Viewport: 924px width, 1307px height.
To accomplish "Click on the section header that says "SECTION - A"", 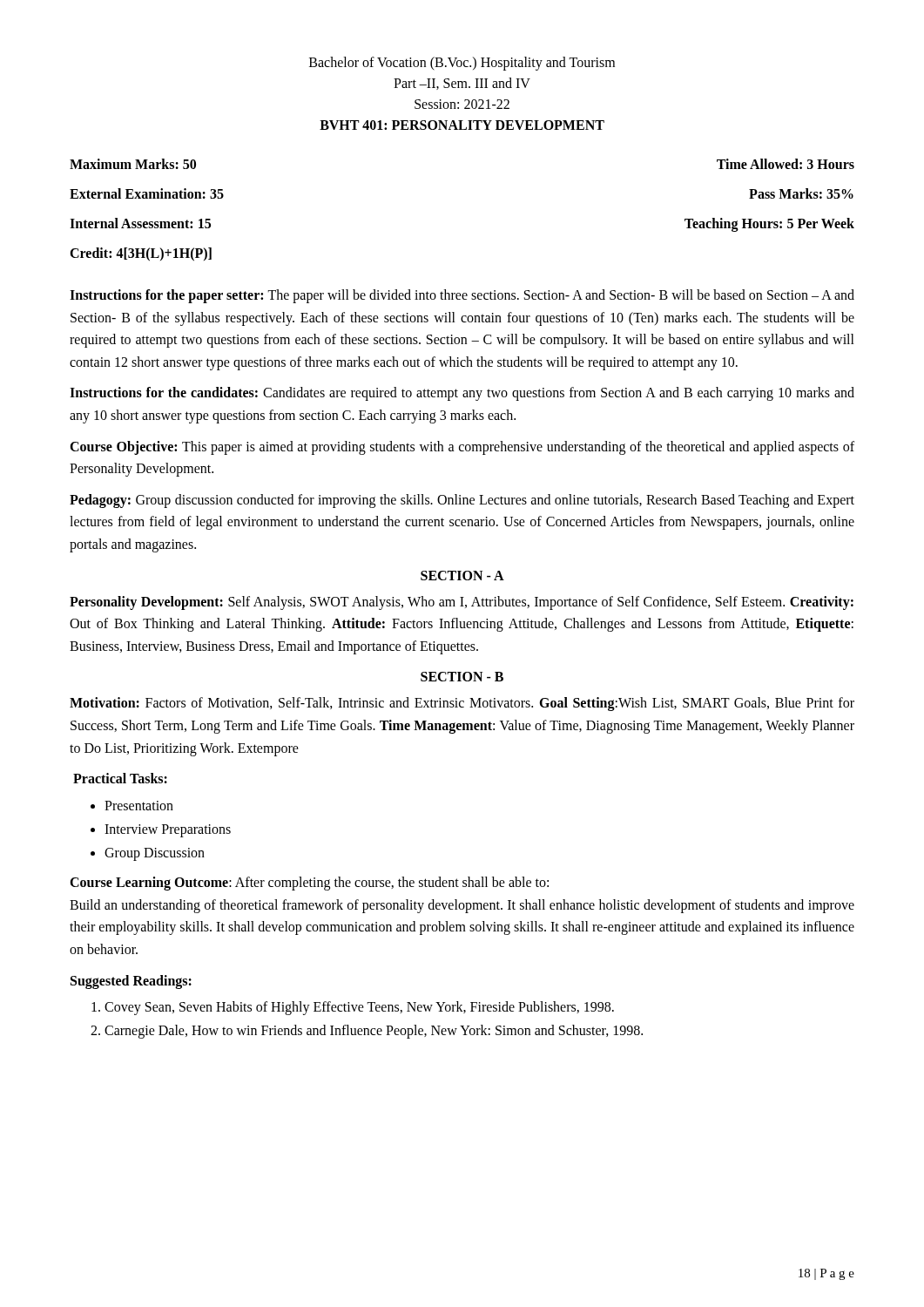I will tap(462, 575).
